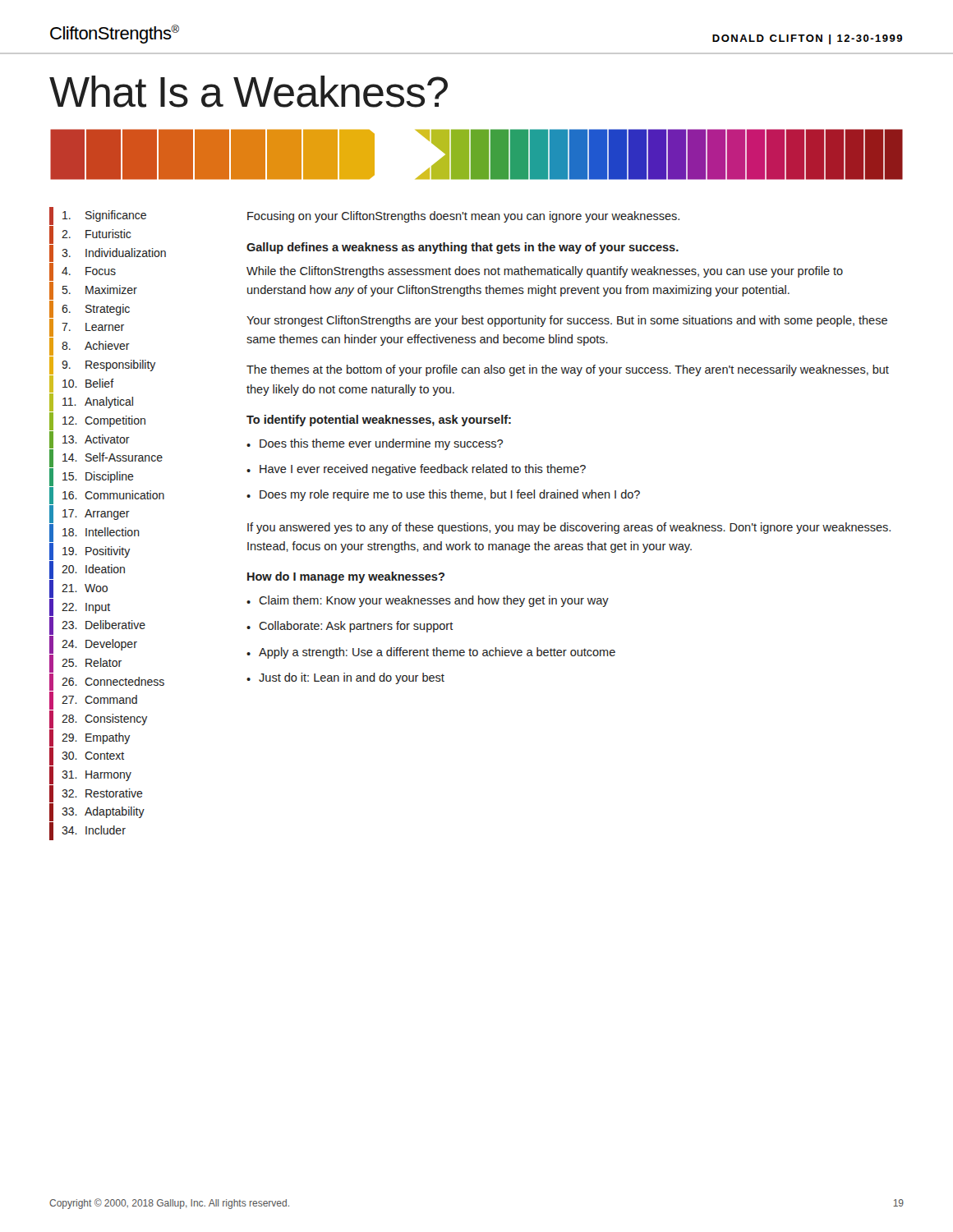
Task: Select the region starting "• Does this"
Action: tap(375, 445)
